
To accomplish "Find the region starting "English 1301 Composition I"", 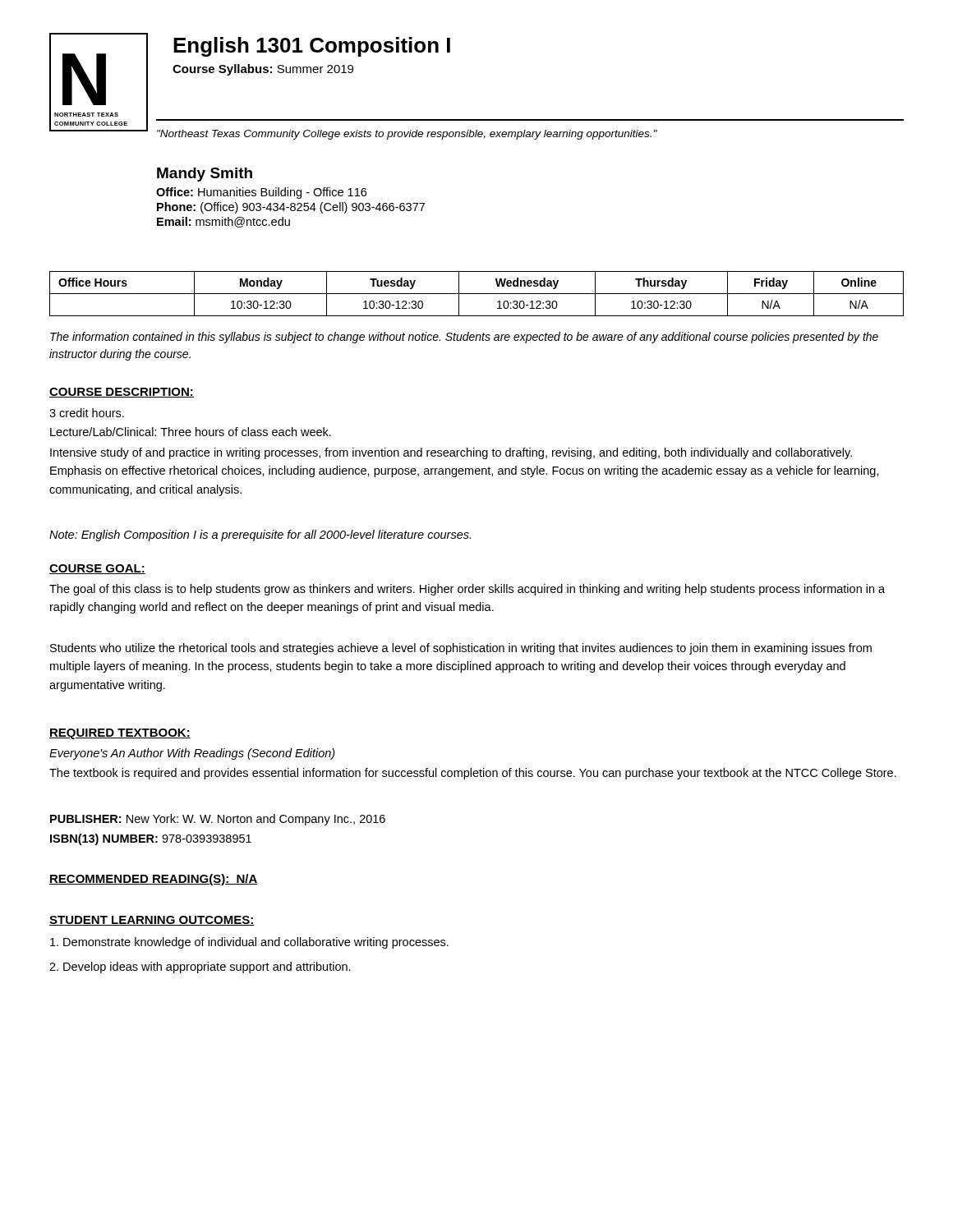I will [312, 45].
